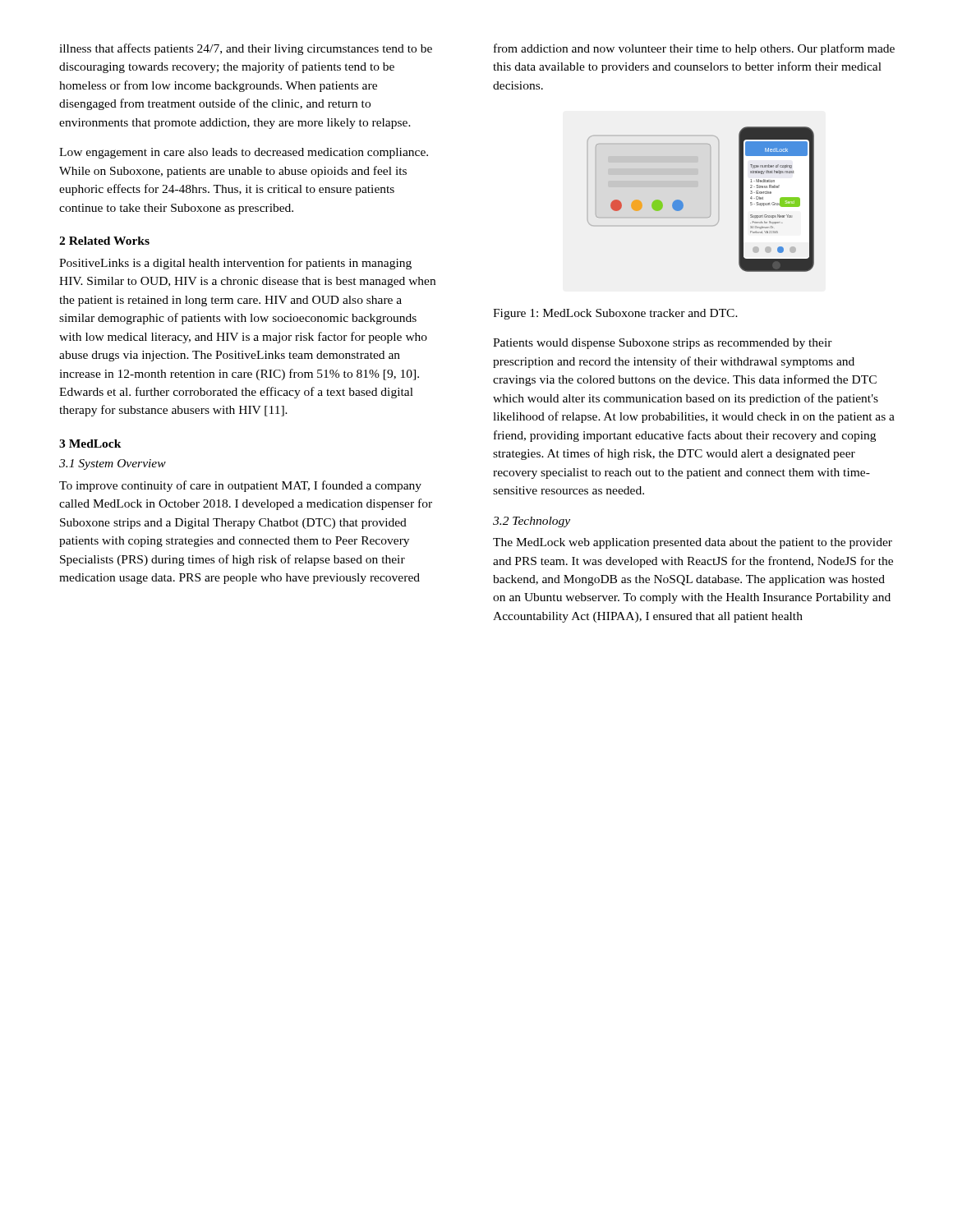
Task: Point to the region starting "Figure 1: MedLock"
Action: (x=615, y=312)
